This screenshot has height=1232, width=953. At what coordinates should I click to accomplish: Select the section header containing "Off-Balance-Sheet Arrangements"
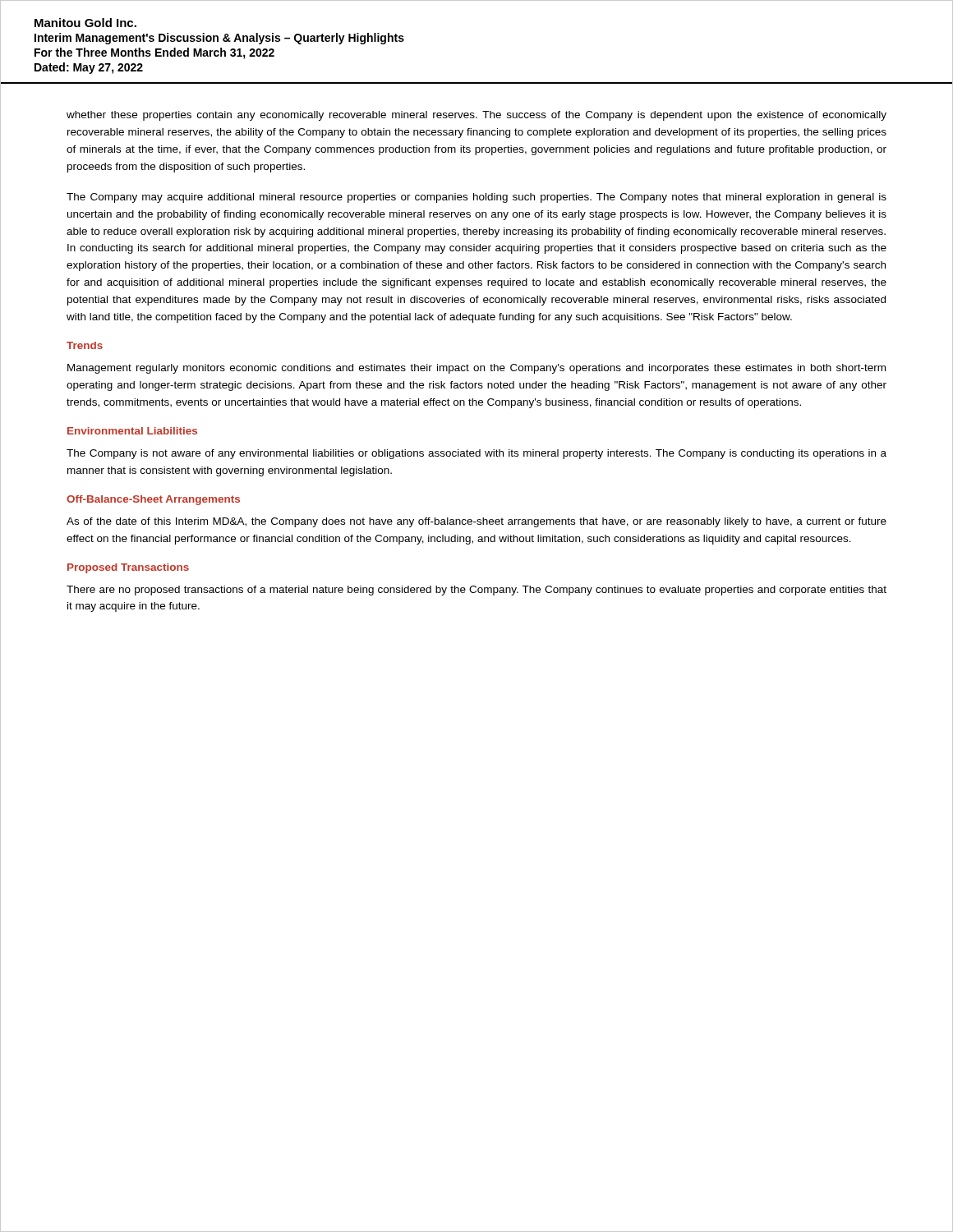click(154, 499)
